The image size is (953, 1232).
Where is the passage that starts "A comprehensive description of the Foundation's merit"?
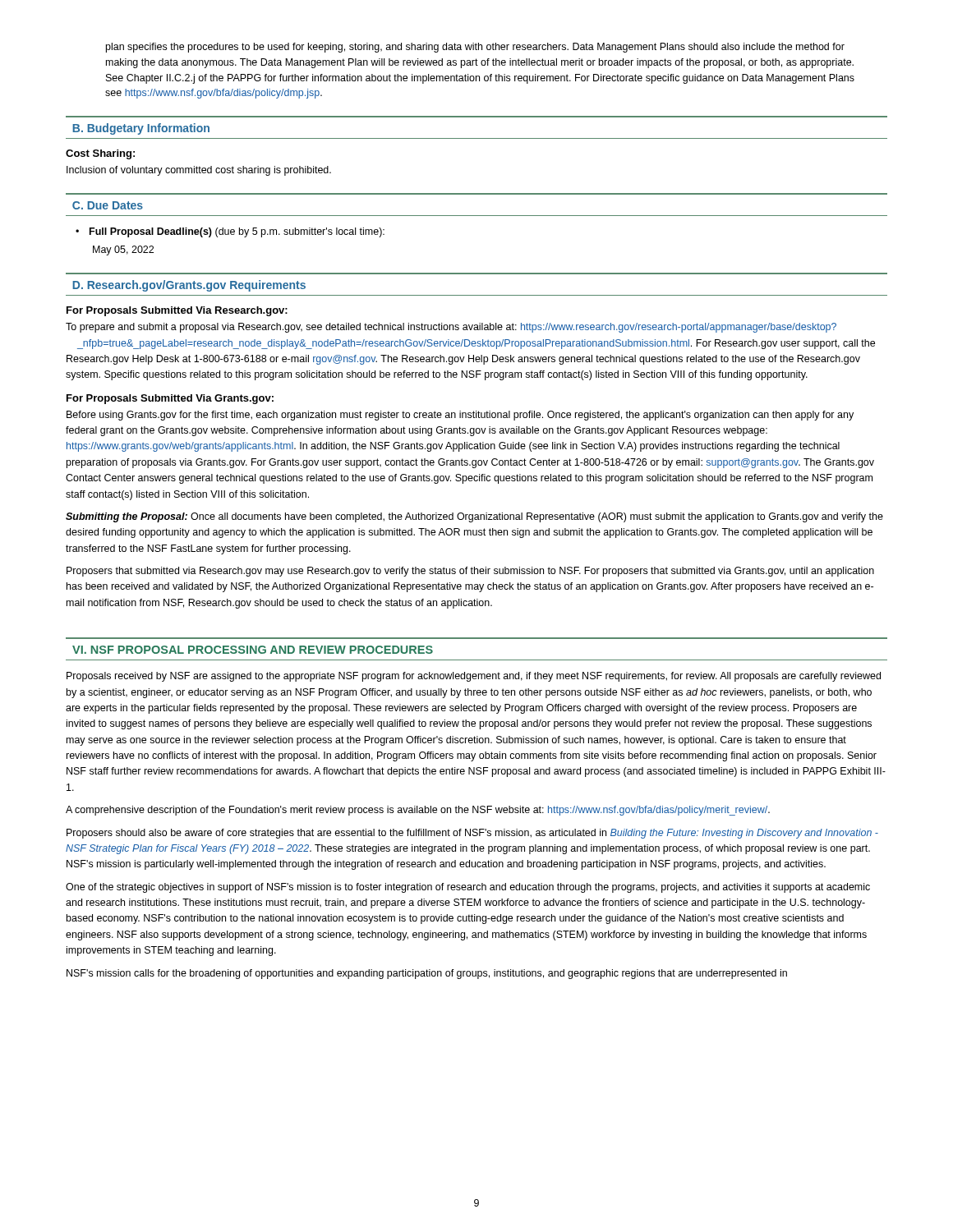tap(418, 810)
